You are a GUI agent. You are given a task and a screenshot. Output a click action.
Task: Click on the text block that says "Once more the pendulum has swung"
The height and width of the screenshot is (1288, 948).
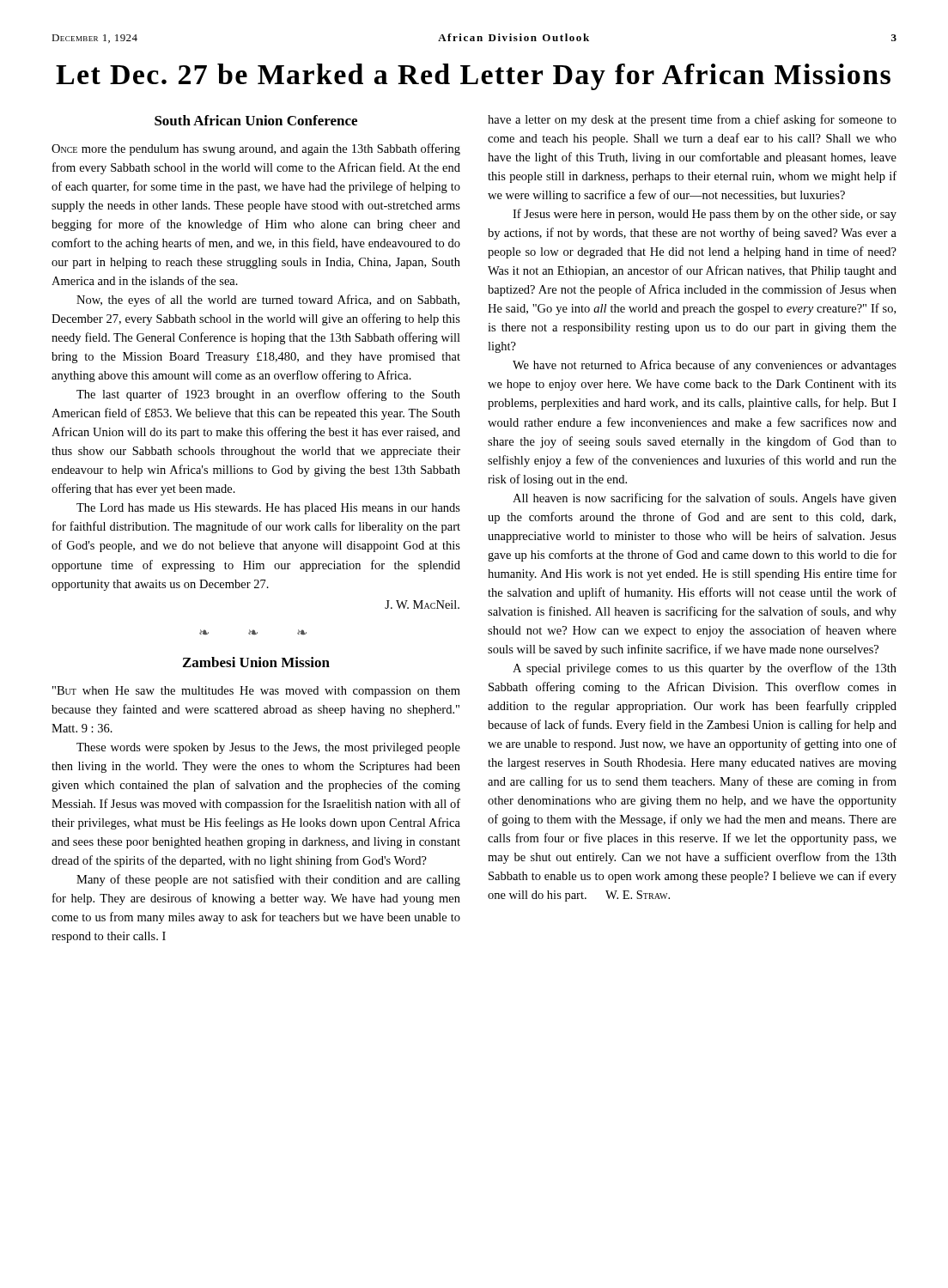point(256,366)
